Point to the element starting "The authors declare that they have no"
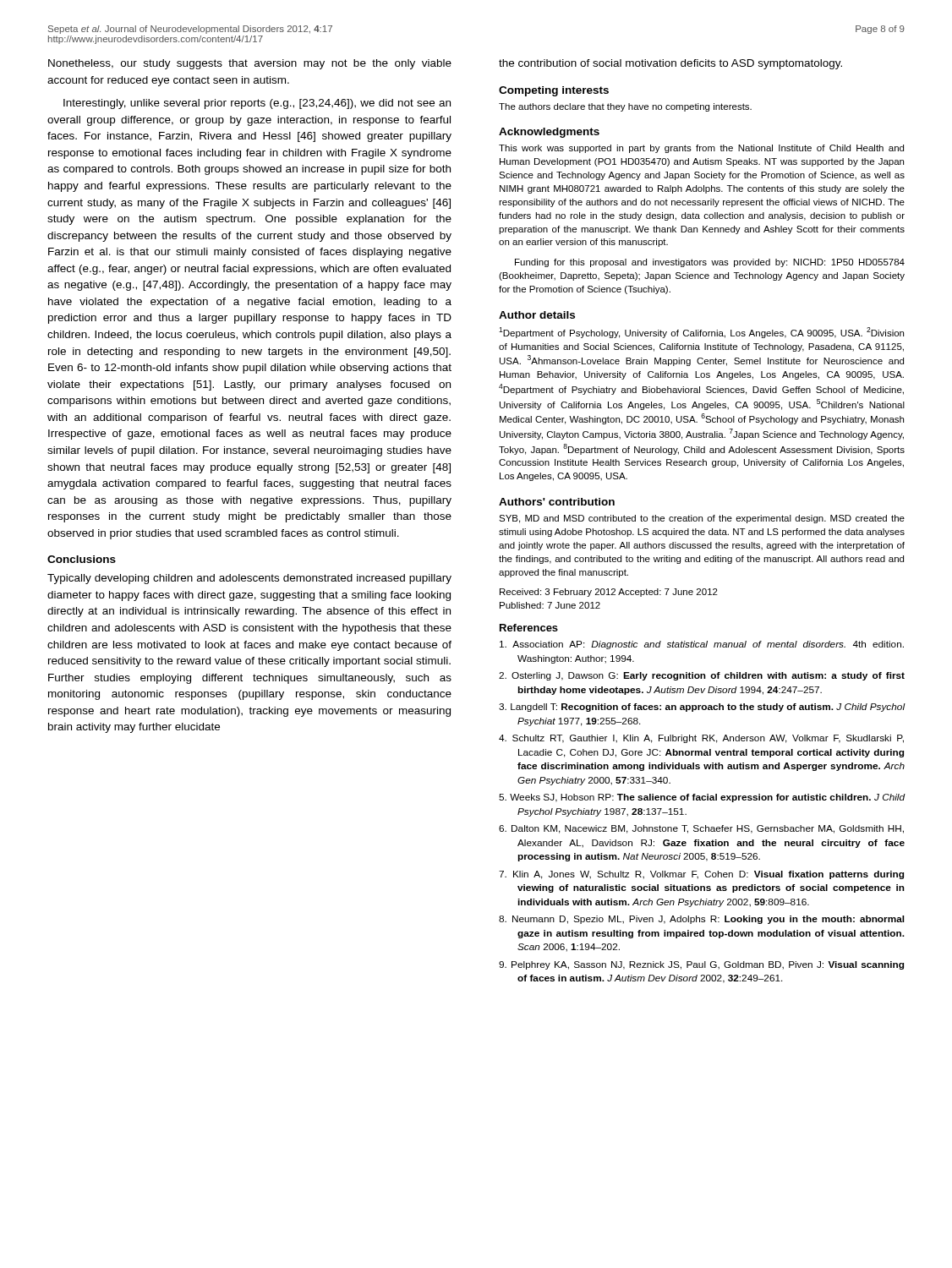 (702, 107)
